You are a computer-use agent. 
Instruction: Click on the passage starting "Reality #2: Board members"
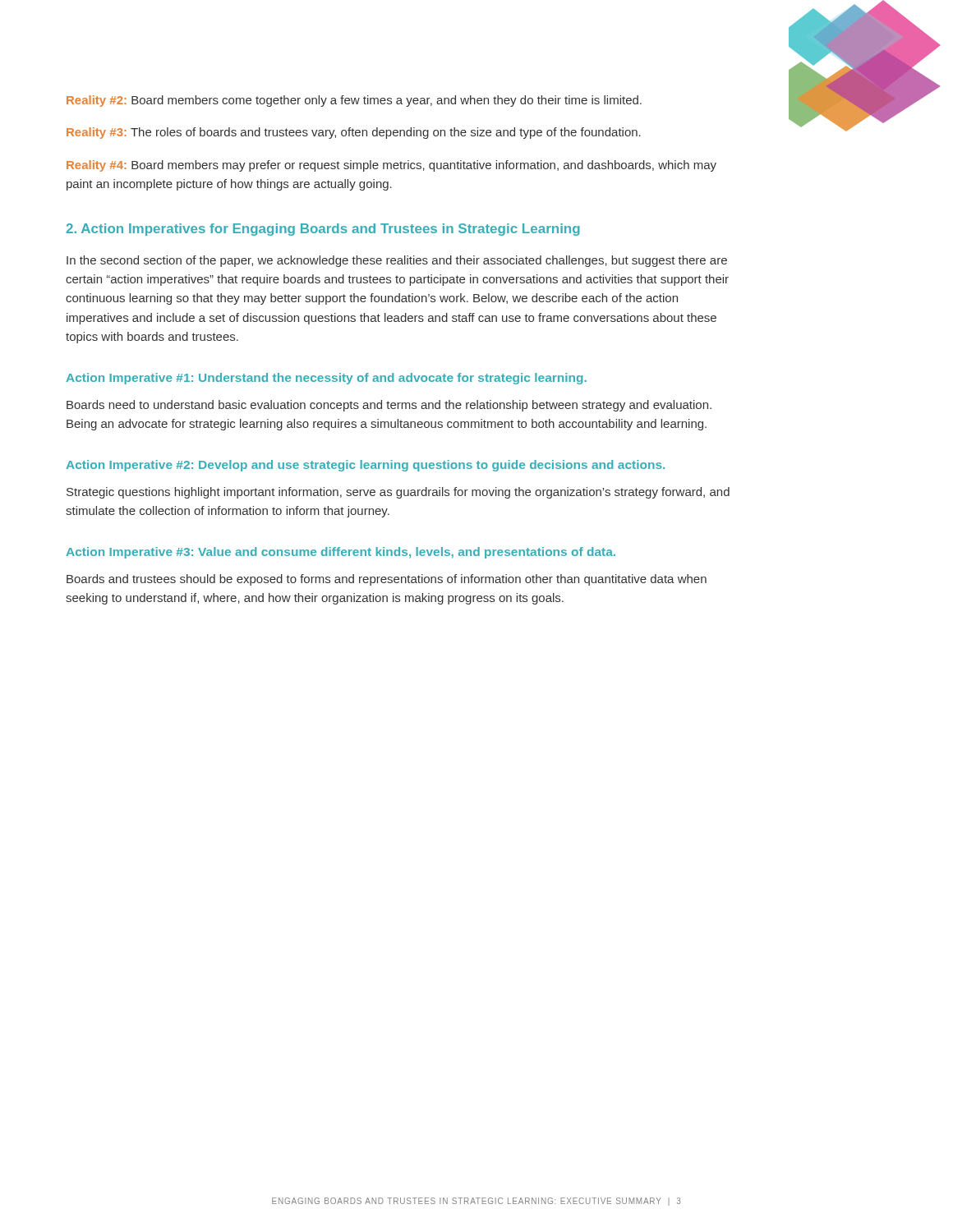354,100
